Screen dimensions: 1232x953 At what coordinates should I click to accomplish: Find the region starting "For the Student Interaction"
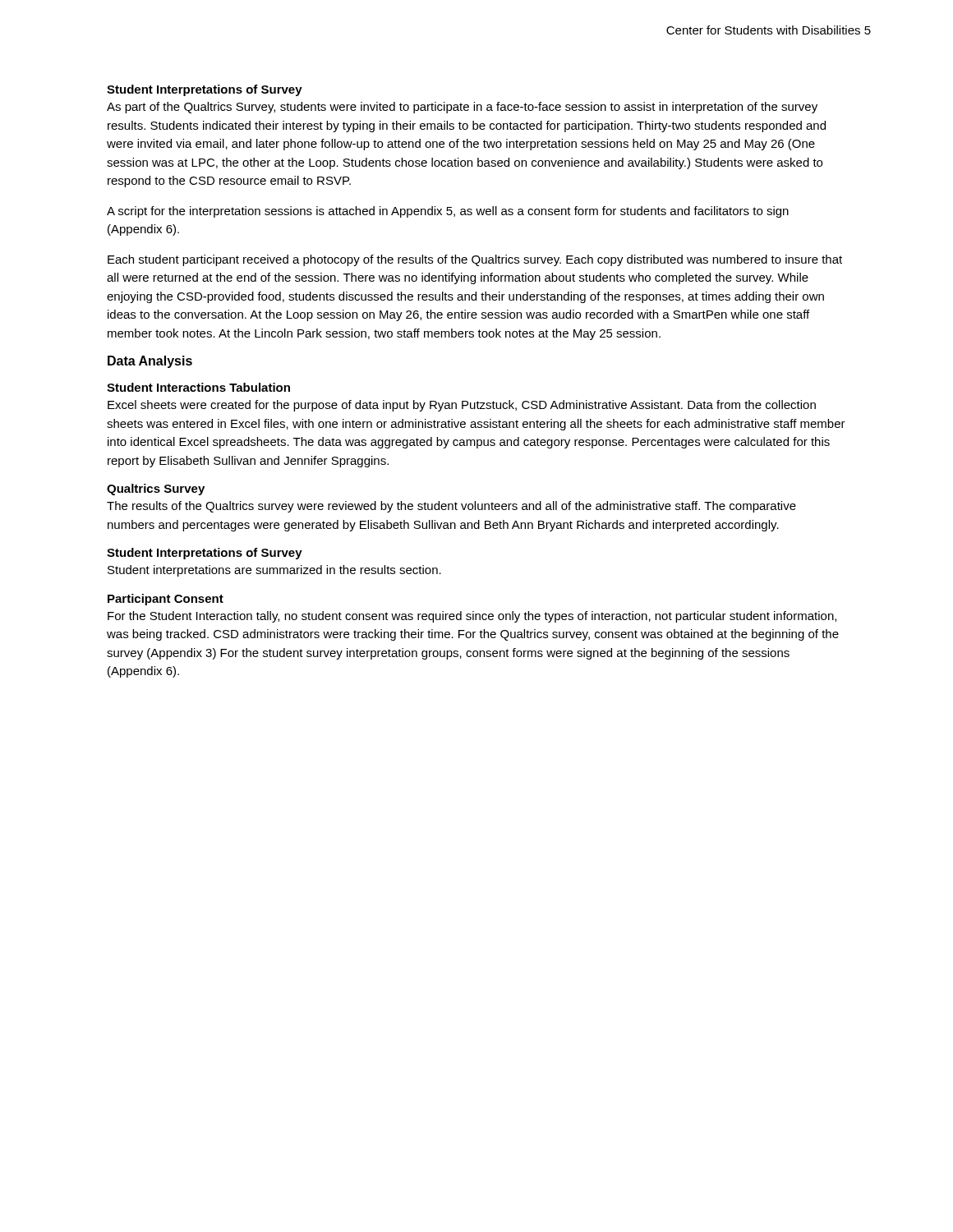(473, 643)
